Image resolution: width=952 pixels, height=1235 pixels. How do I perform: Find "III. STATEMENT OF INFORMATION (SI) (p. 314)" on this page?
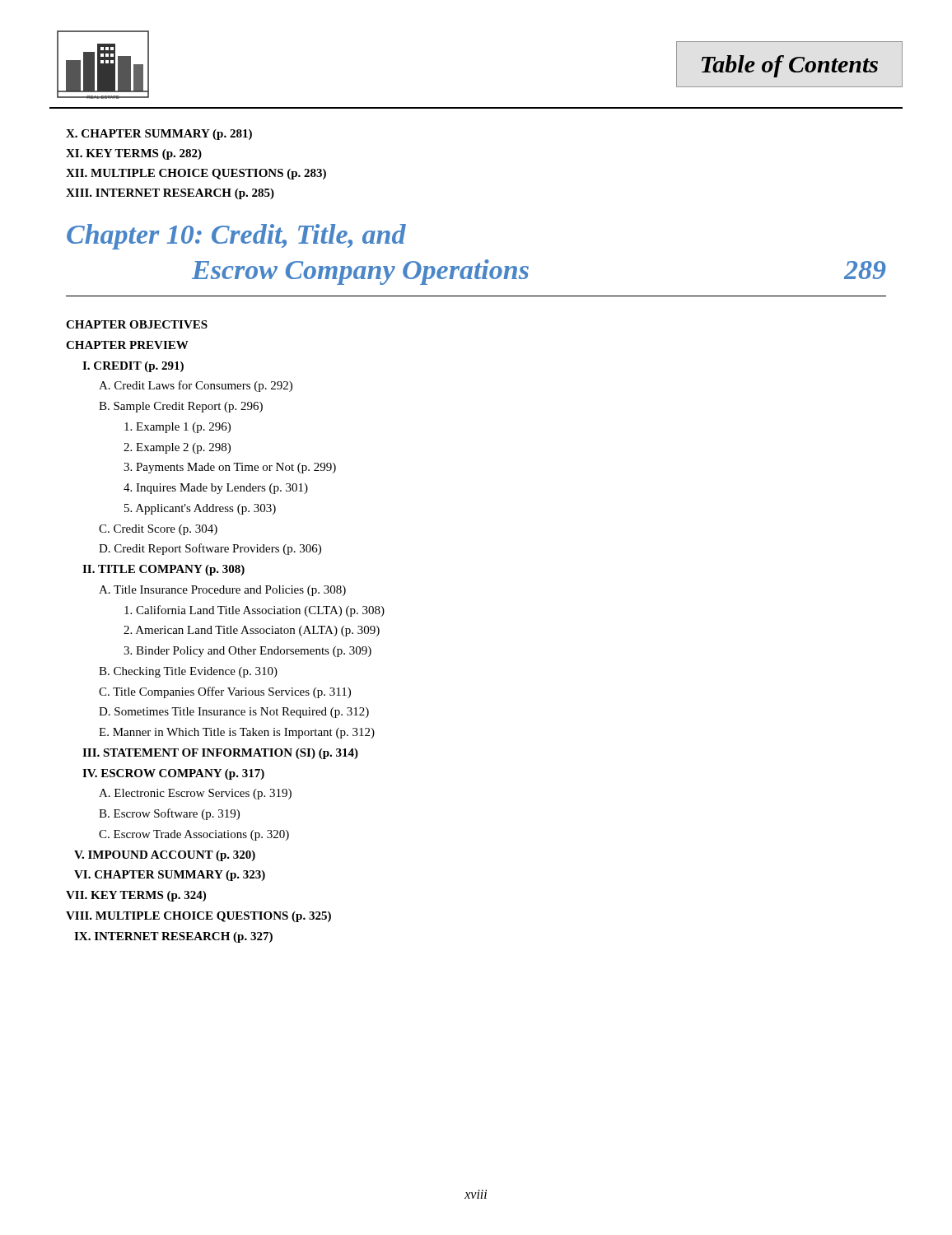220,752
